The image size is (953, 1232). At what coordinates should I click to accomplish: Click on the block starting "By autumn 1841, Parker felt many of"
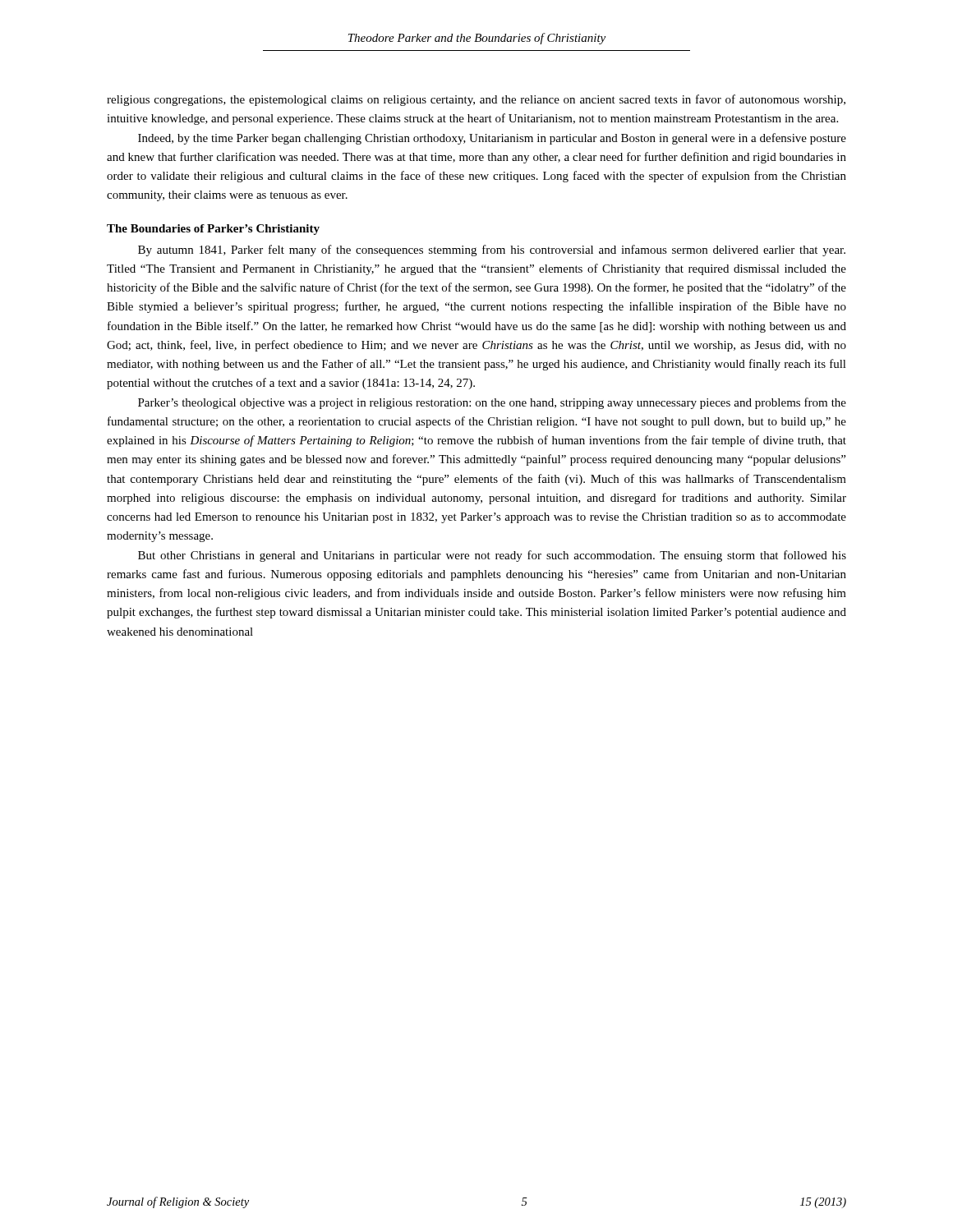tap(476, 317)
